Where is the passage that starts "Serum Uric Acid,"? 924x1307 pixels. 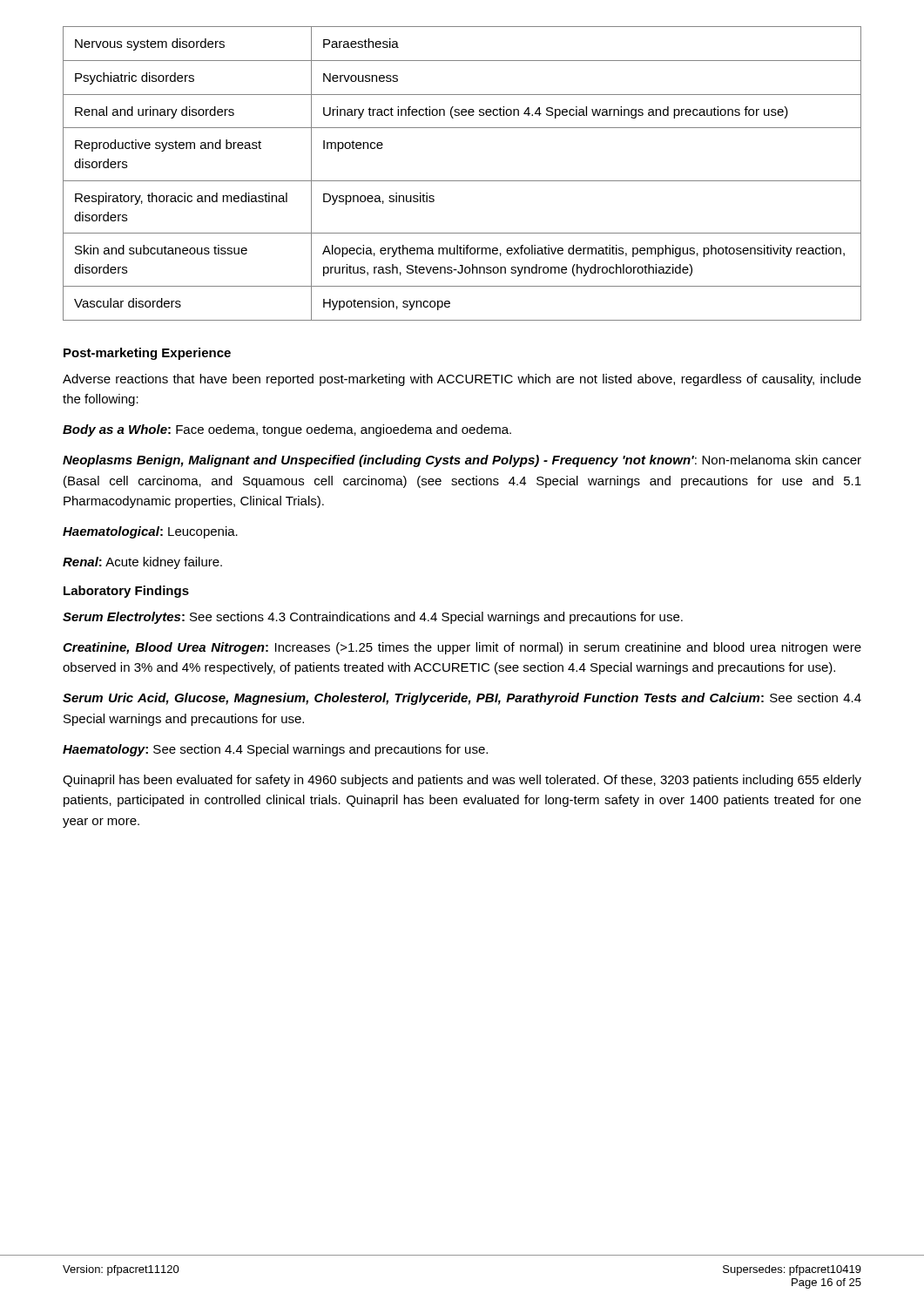coord(462,708)
